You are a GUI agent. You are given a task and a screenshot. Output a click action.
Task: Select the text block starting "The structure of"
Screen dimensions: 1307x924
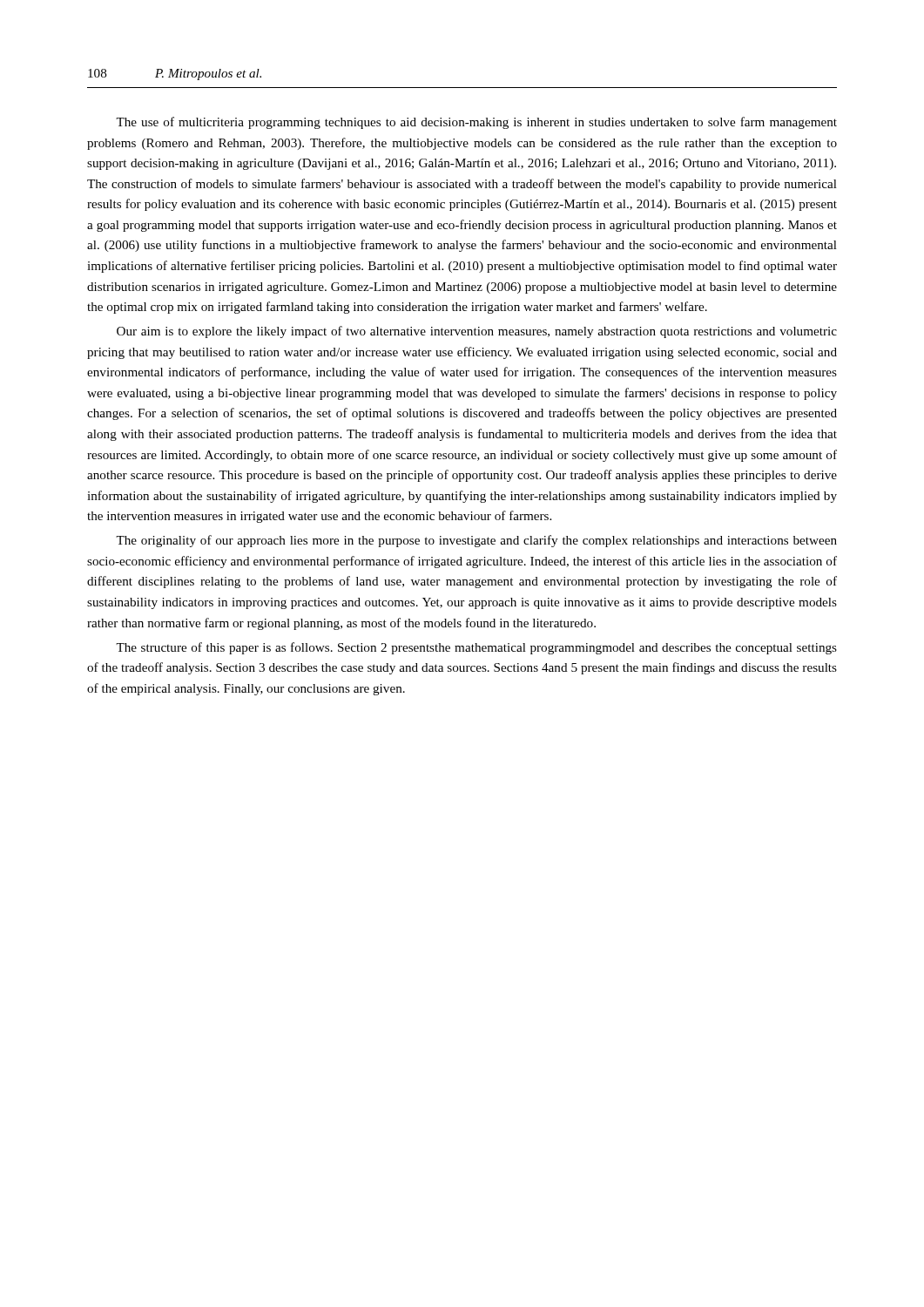pyautogui.click(x=462, y=667)
